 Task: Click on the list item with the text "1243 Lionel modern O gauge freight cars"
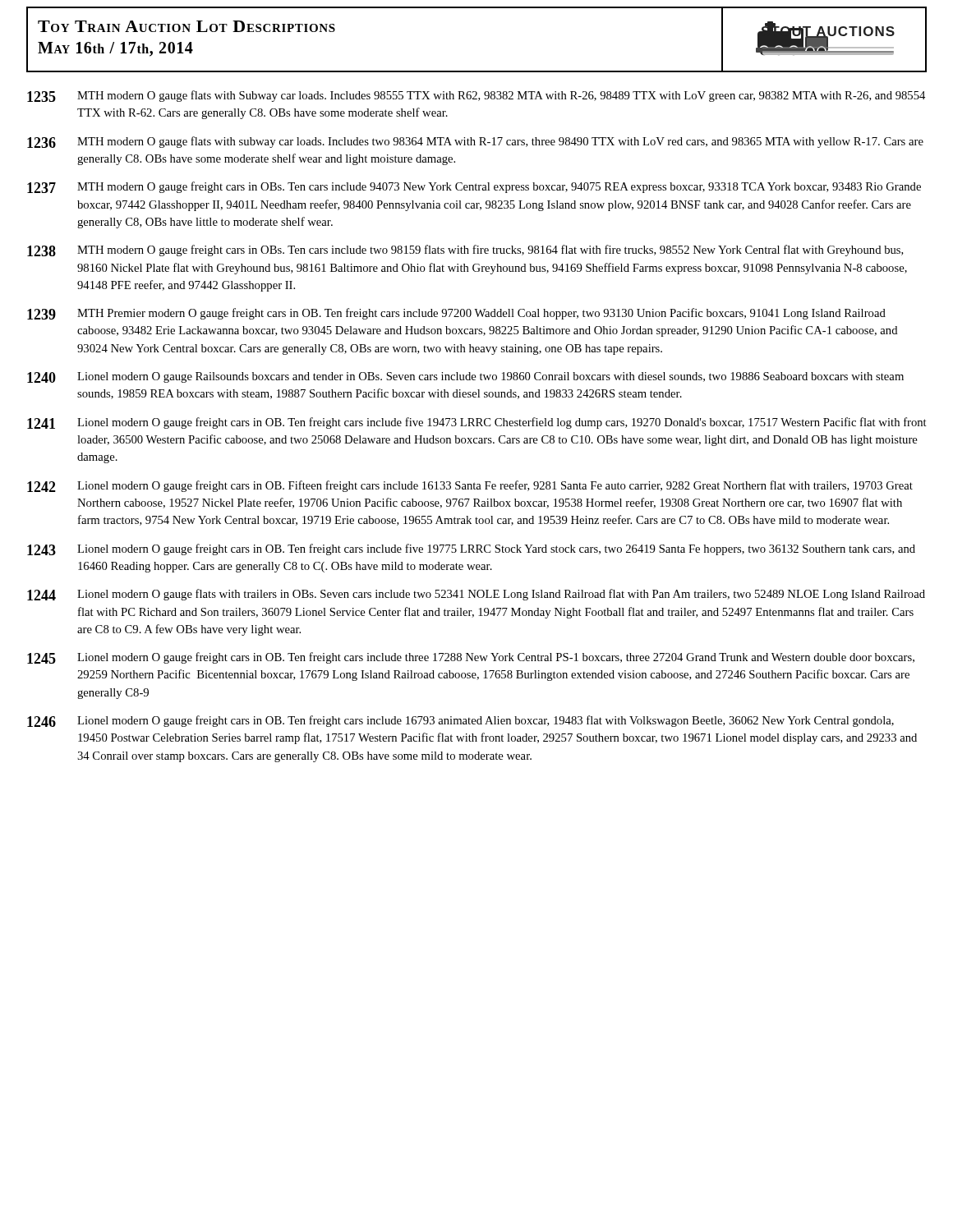click(x=476, y=558)
